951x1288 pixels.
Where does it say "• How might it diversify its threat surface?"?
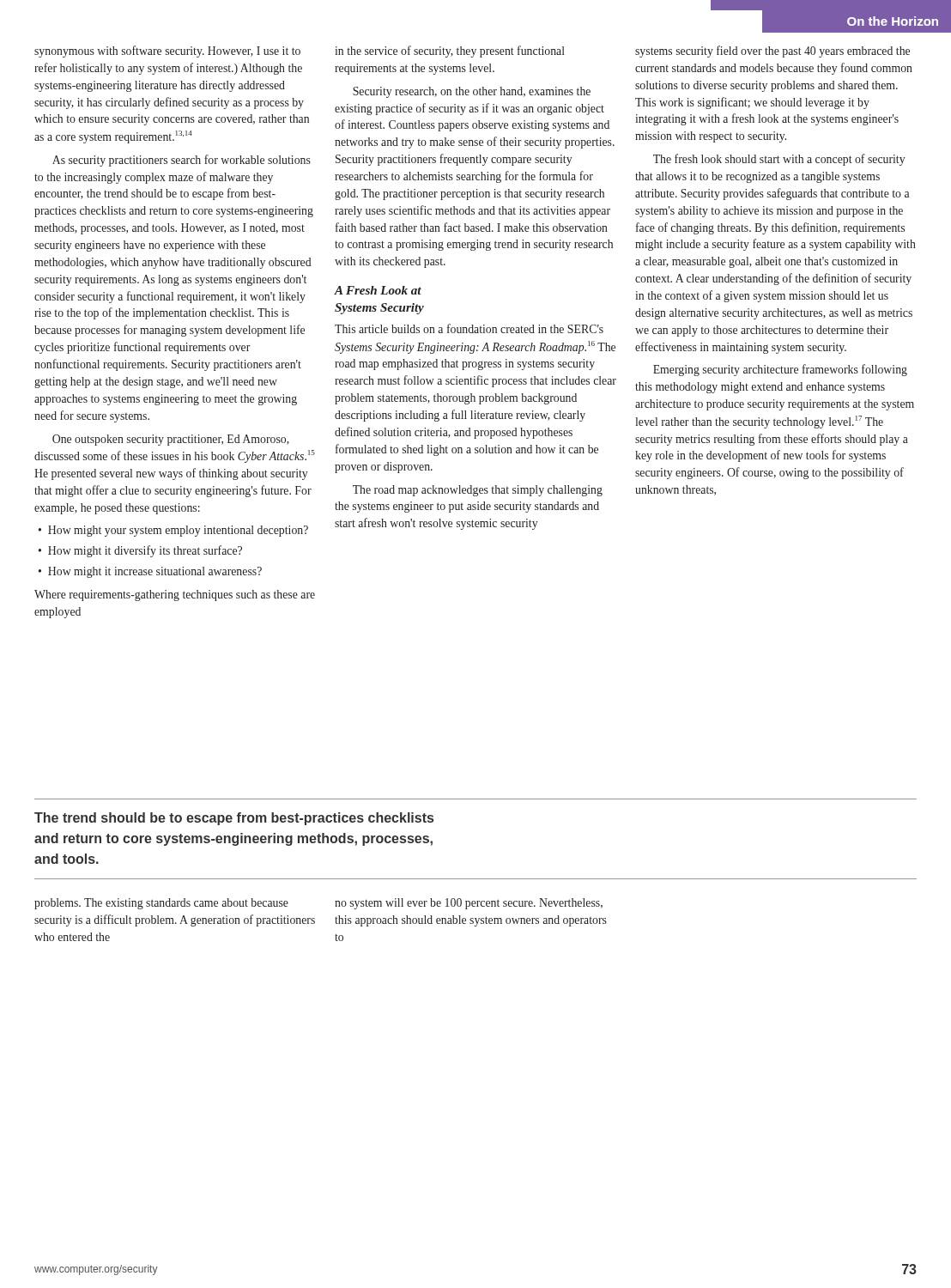tap(140, 551)
